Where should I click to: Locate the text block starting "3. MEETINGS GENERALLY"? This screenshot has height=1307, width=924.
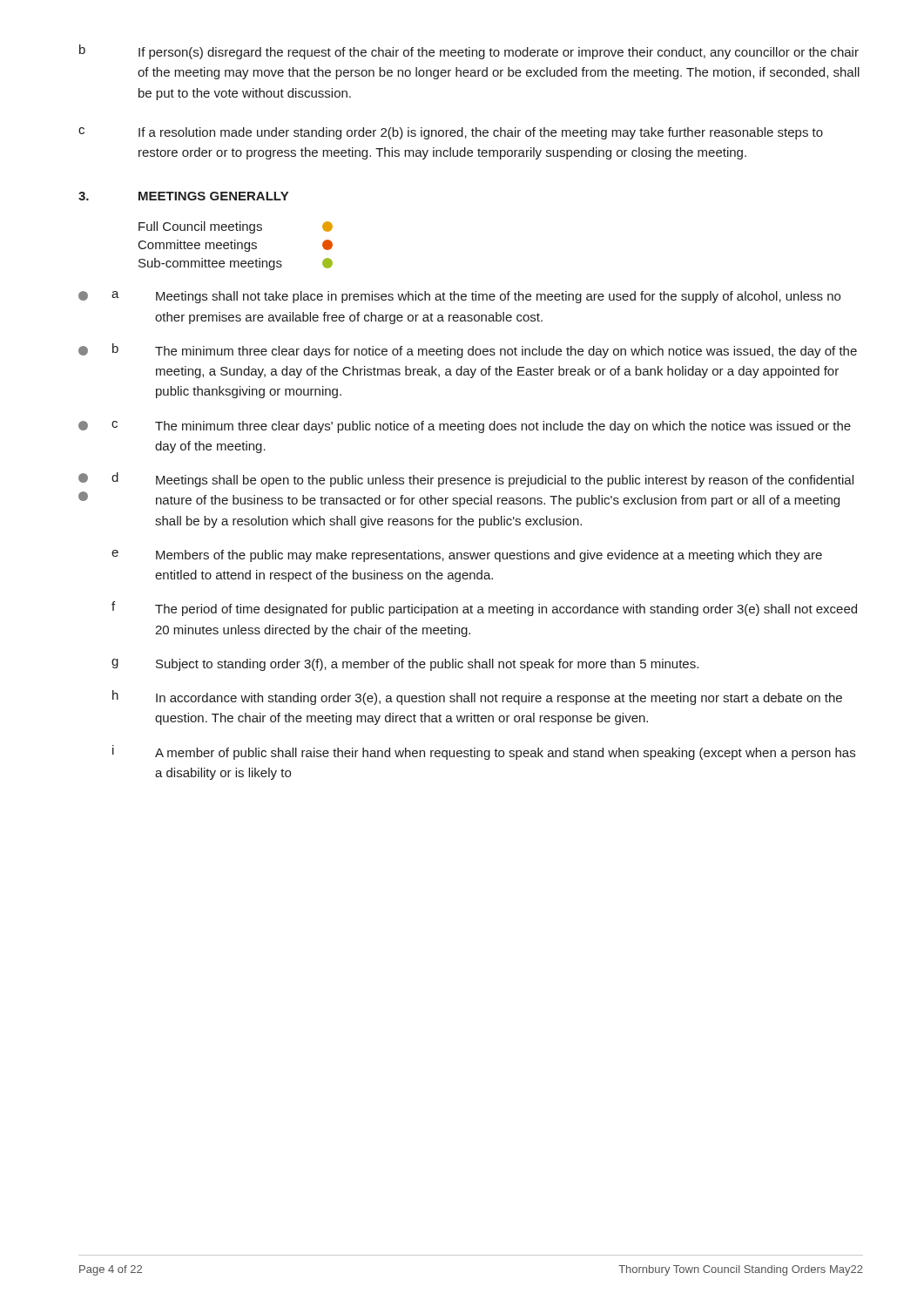184,196
